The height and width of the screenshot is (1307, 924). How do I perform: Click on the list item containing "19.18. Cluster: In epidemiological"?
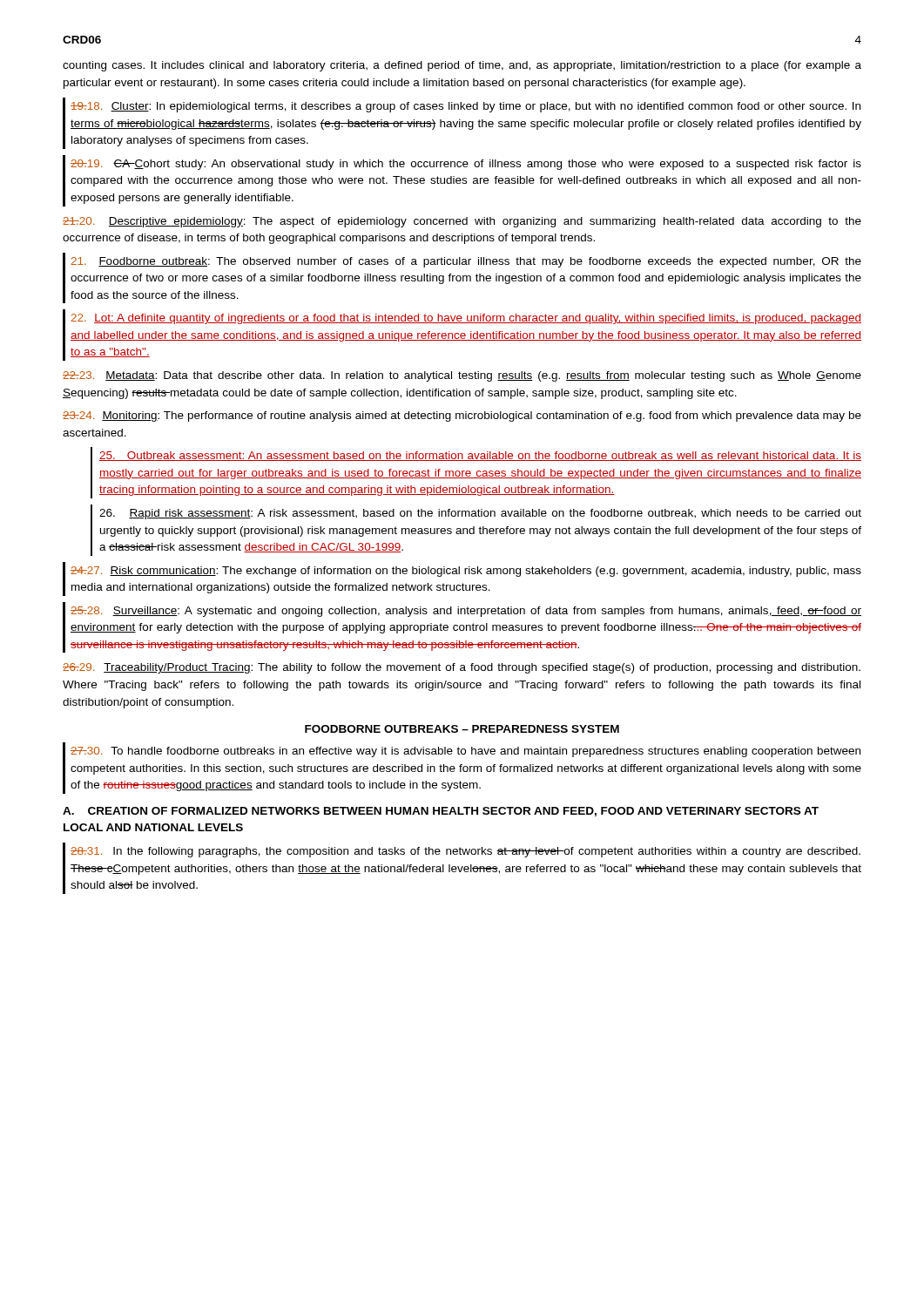pyautogui.click(x=466, y=123)
